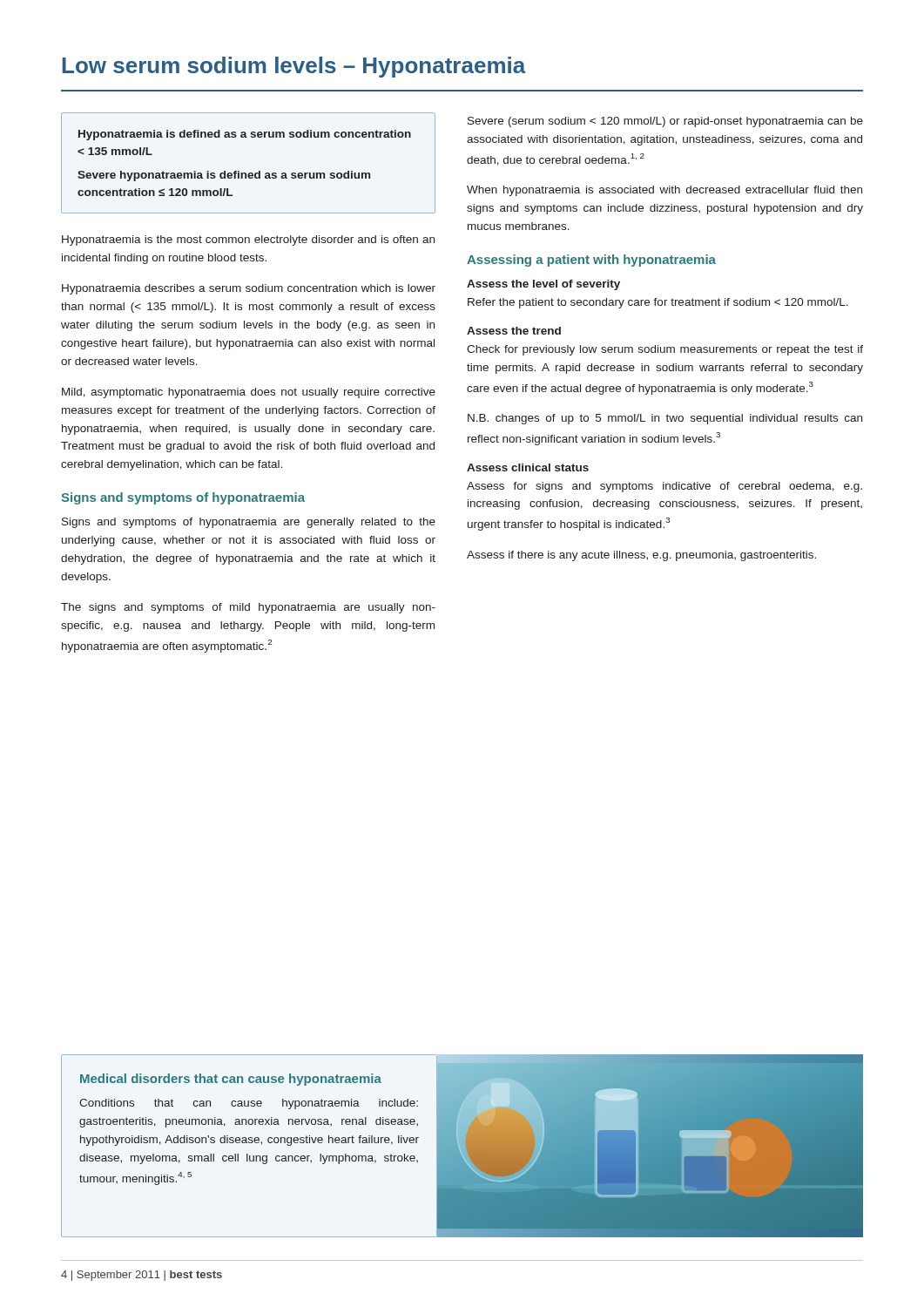Click on the text block starting "Hyponatraemia describes a serum sodium"
Screen dimensions: 1307x924
pos(248,325)
